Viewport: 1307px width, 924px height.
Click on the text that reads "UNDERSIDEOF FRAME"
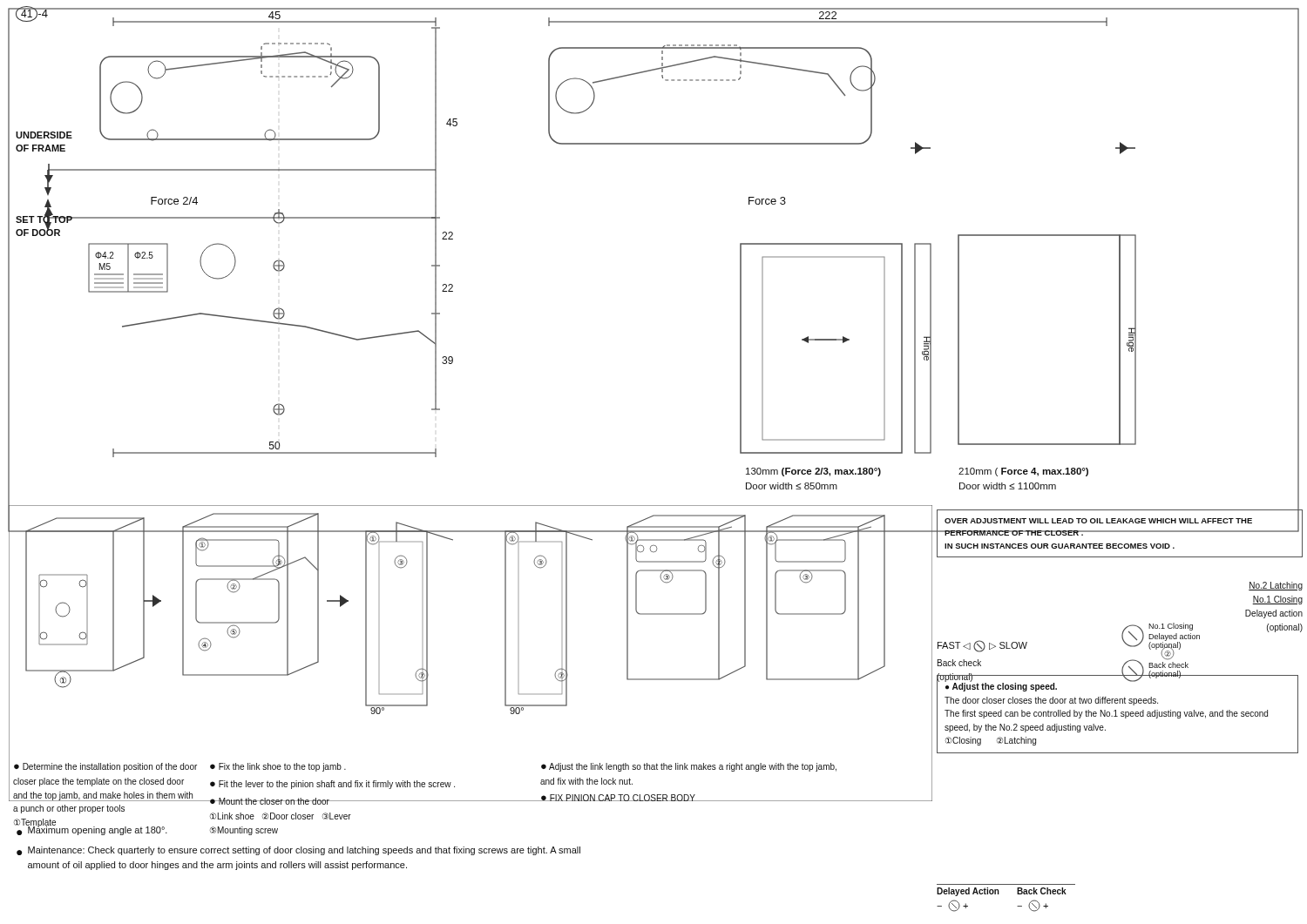(x=44, y=142)
